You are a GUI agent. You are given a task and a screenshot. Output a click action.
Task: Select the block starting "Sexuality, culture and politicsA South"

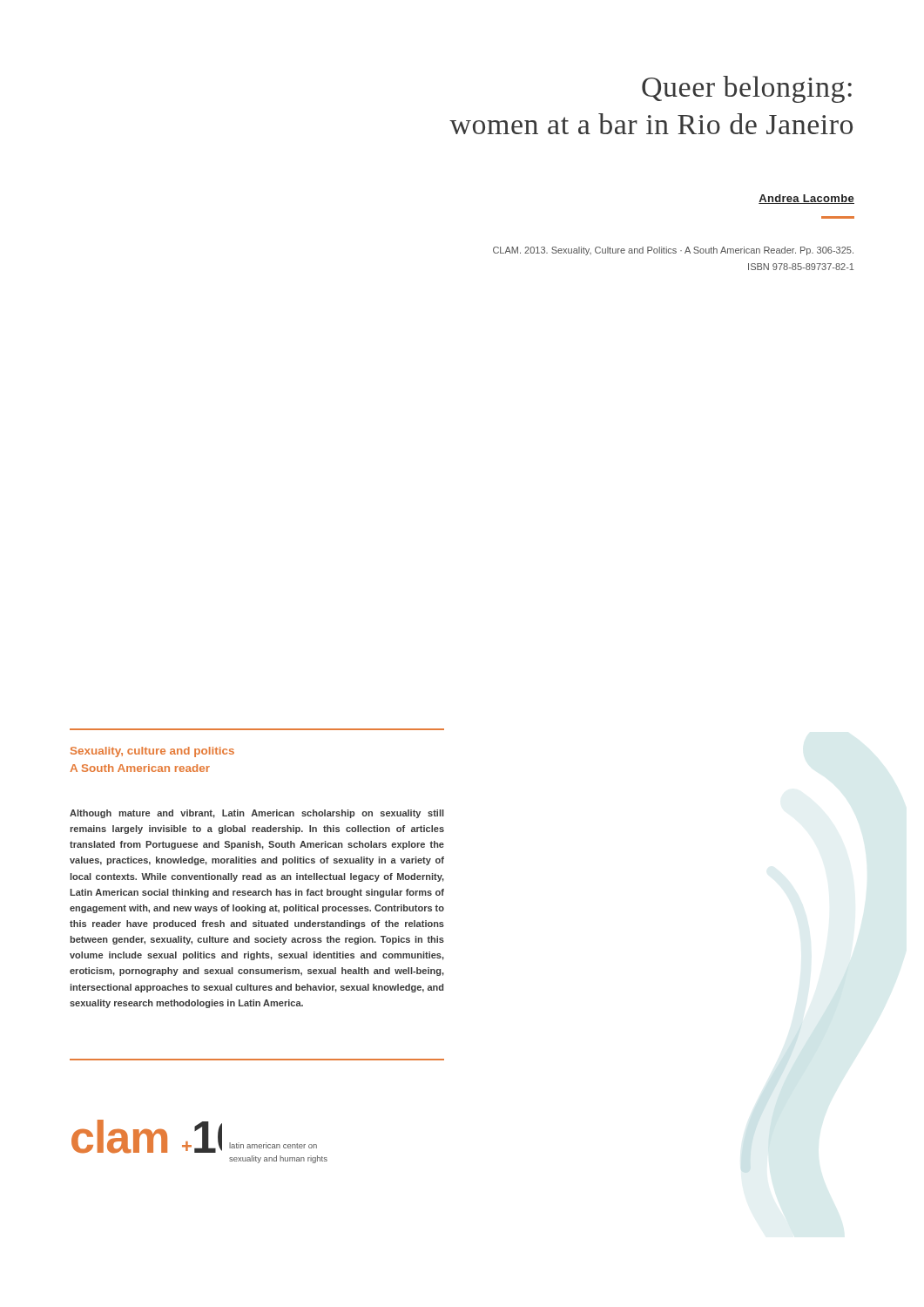[x=152, y=752]
